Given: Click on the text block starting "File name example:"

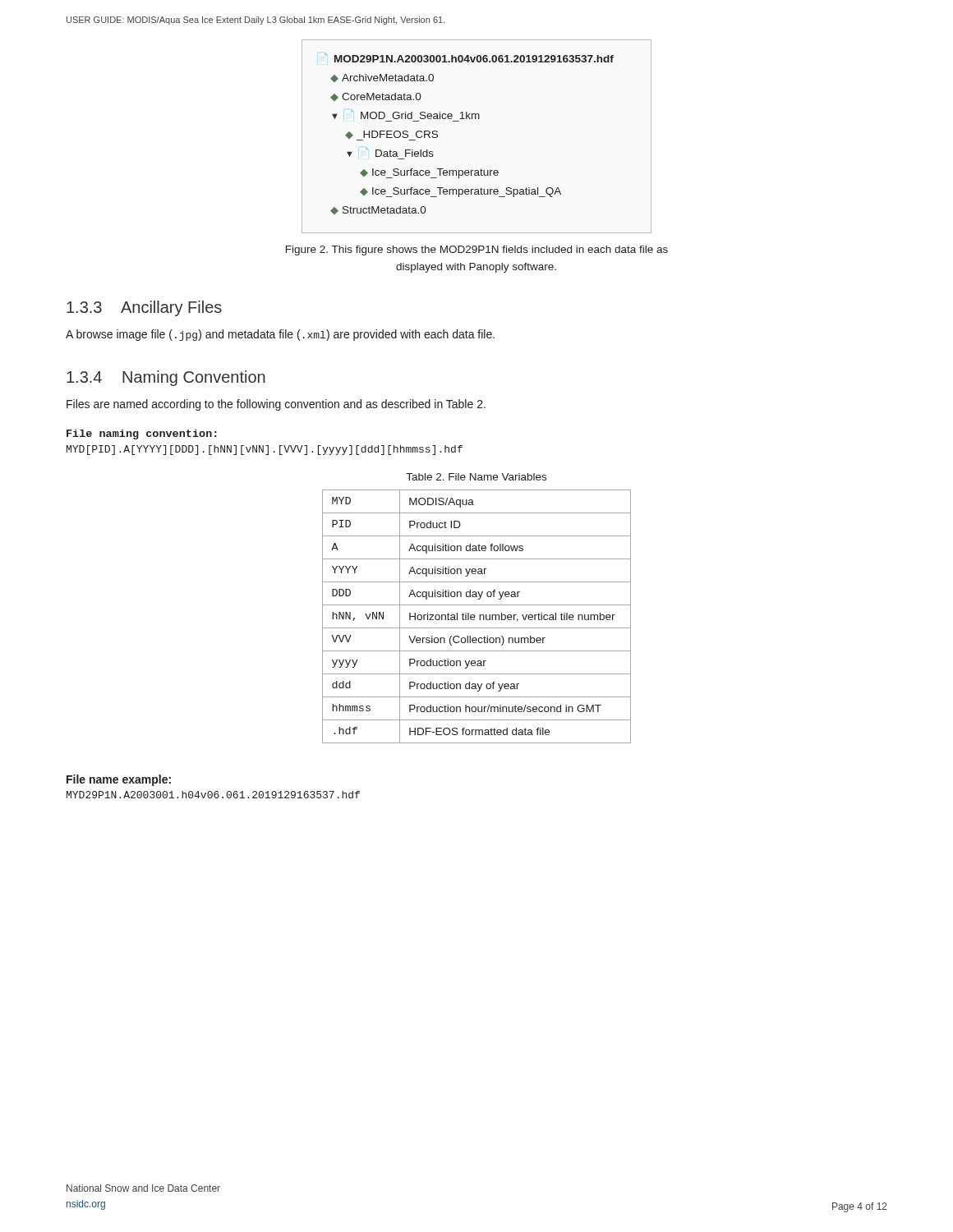Looking at the screenshot, I should coord(119,780).
